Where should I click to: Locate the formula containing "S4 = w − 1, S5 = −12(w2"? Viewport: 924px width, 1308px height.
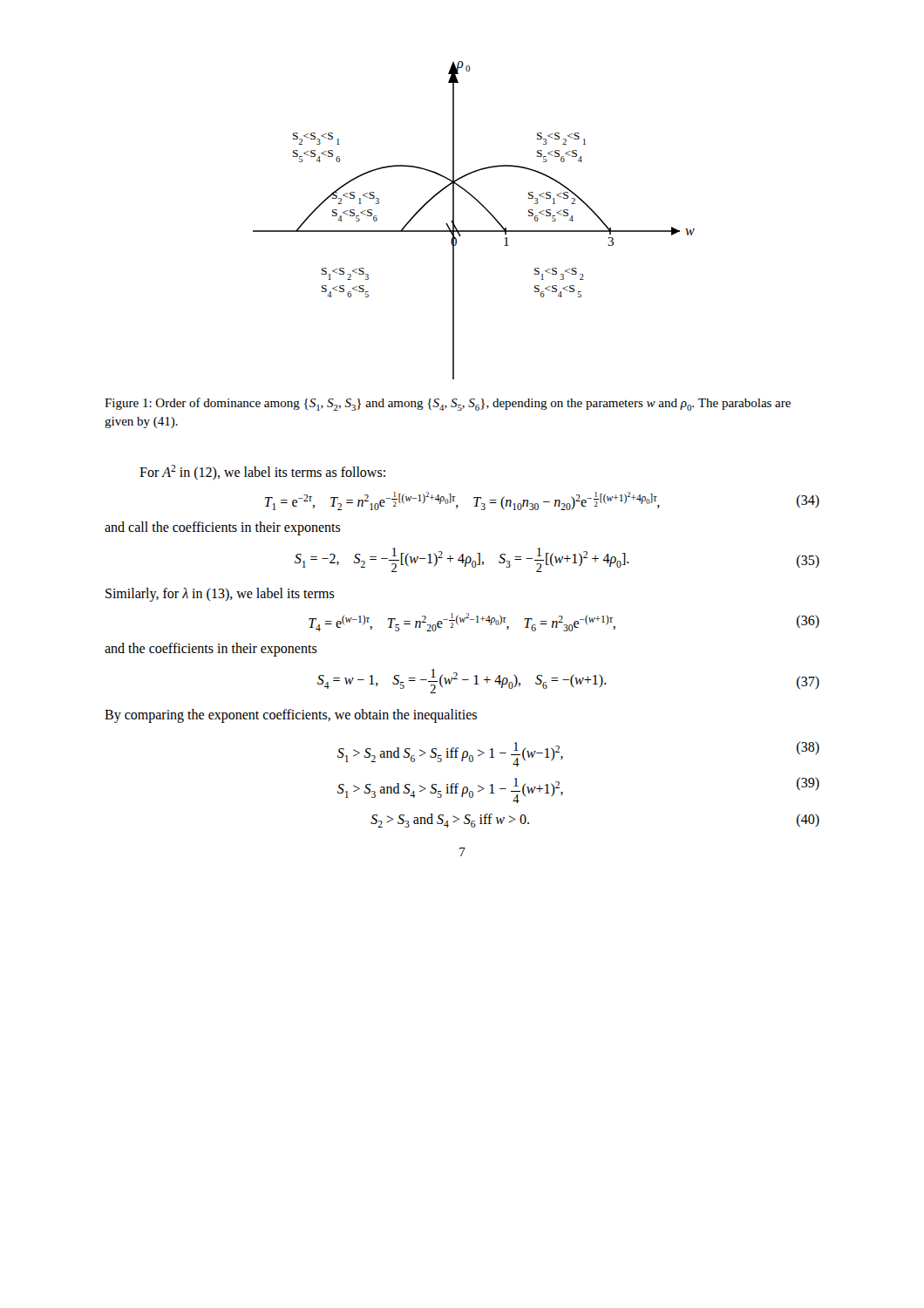[462, 682]
